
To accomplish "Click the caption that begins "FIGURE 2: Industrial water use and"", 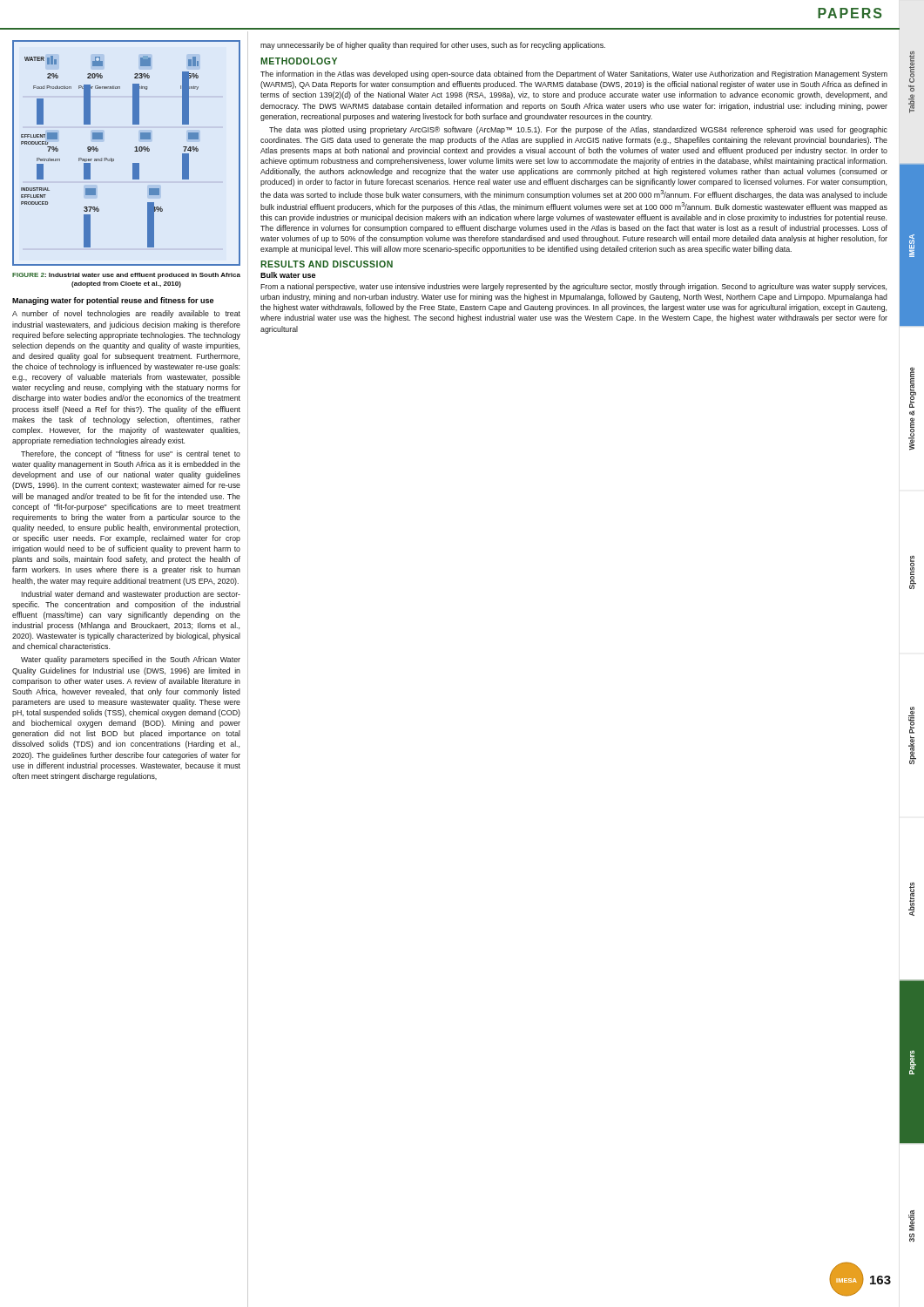I will 126,279.
